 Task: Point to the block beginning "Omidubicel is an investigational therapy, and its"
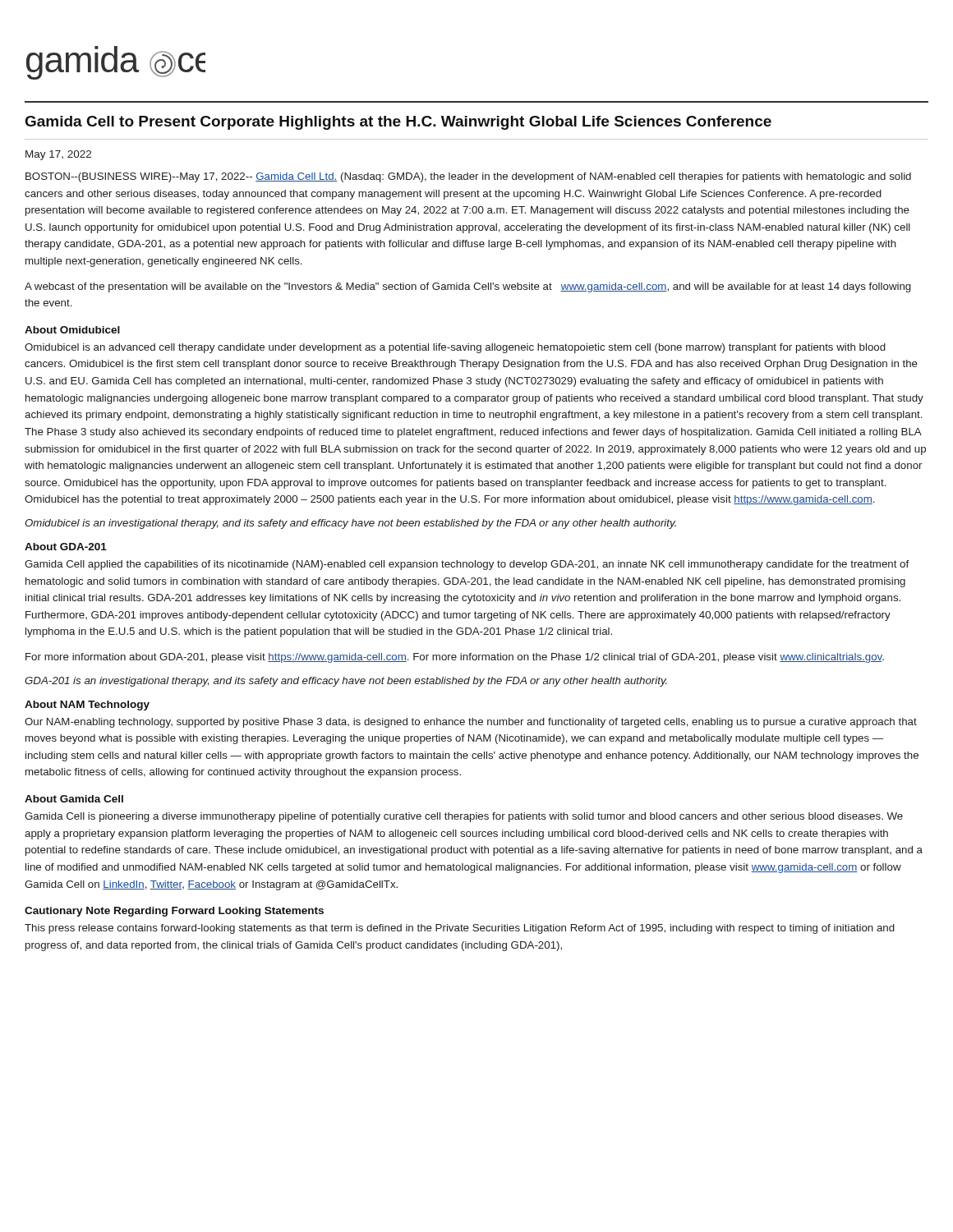(x=351, y=523)
